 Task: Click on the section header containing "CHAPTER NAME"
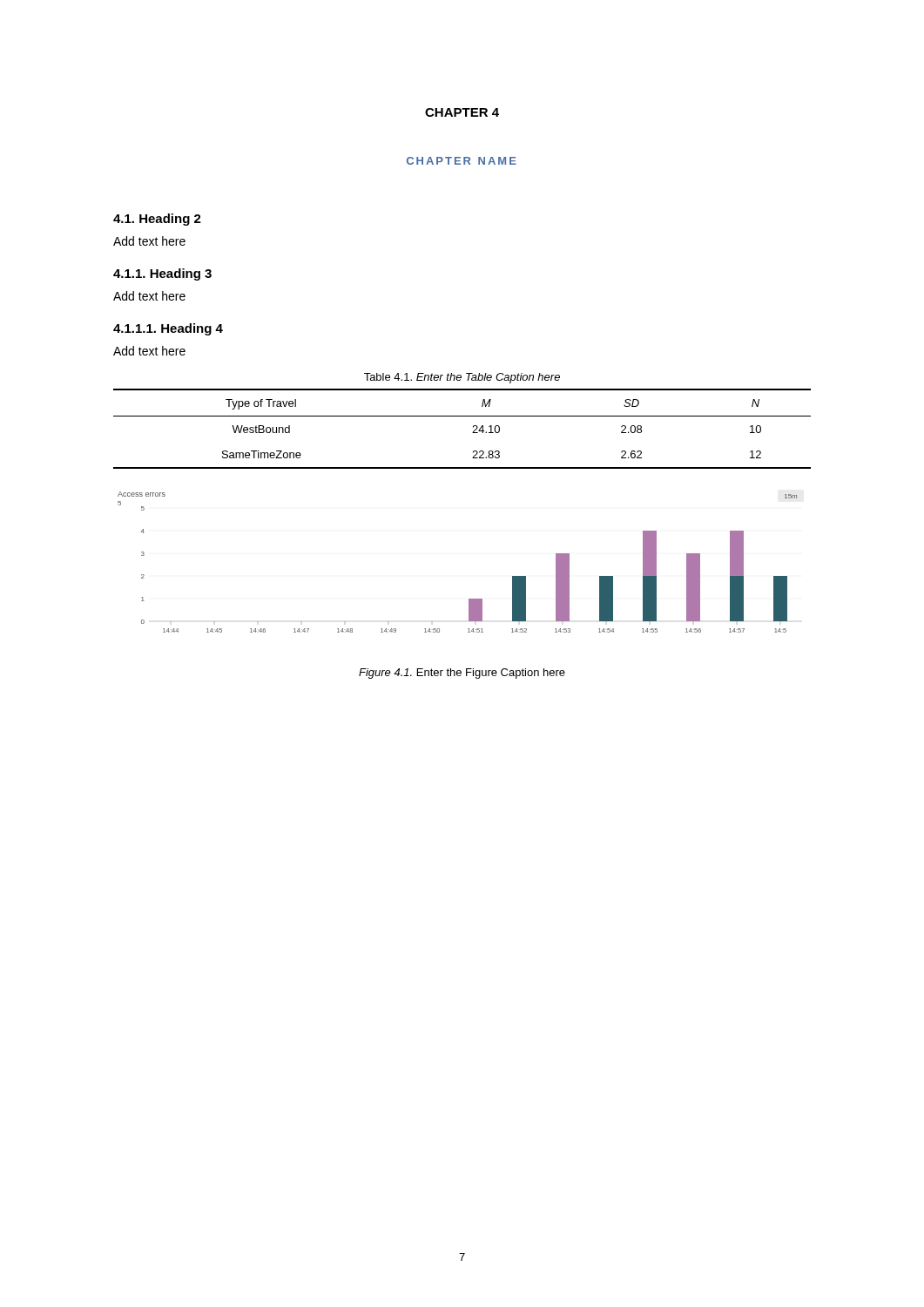coord(462,161)
